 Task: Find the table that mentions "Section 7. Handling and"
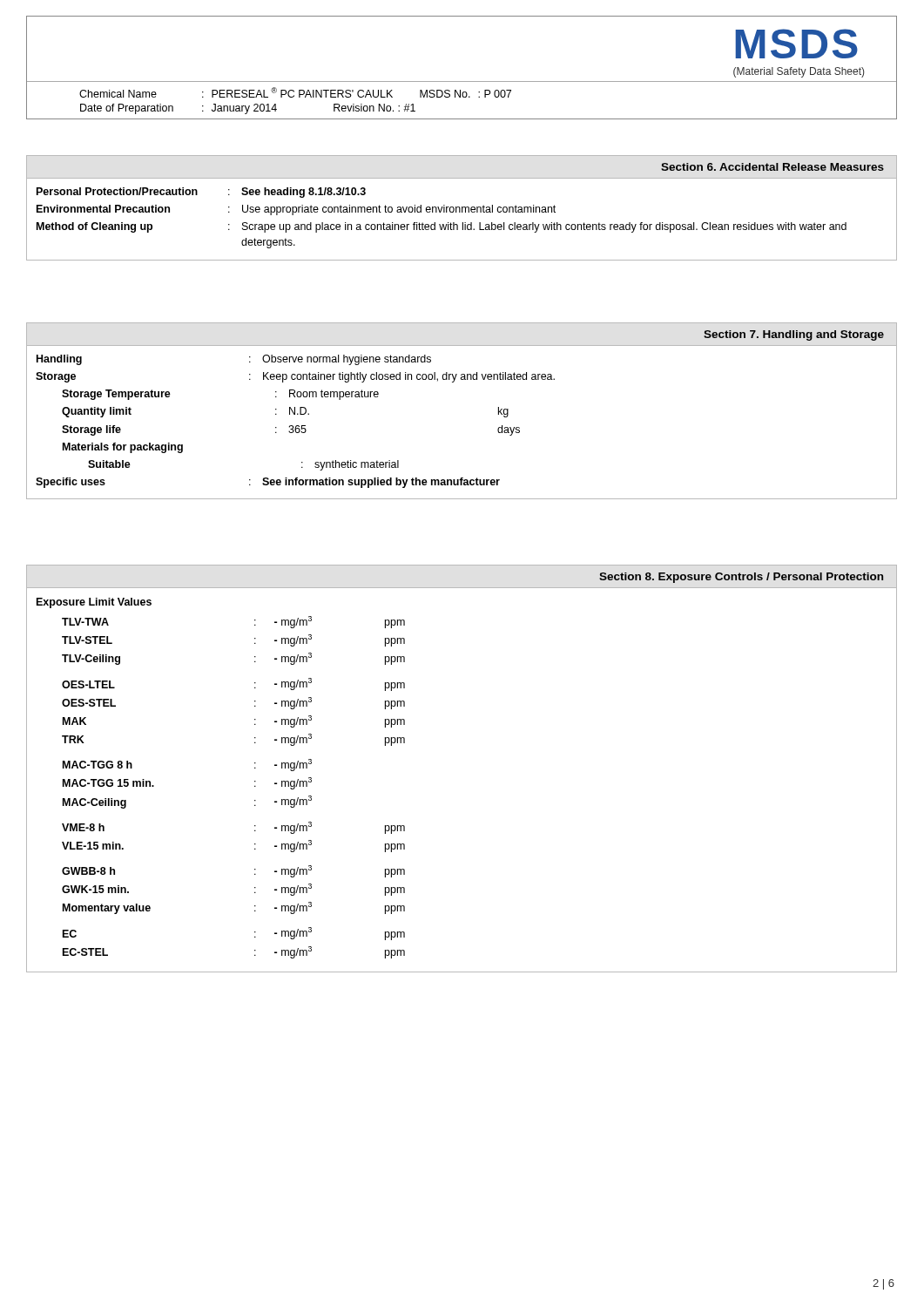pyautogui.click(x=462, y=411)
